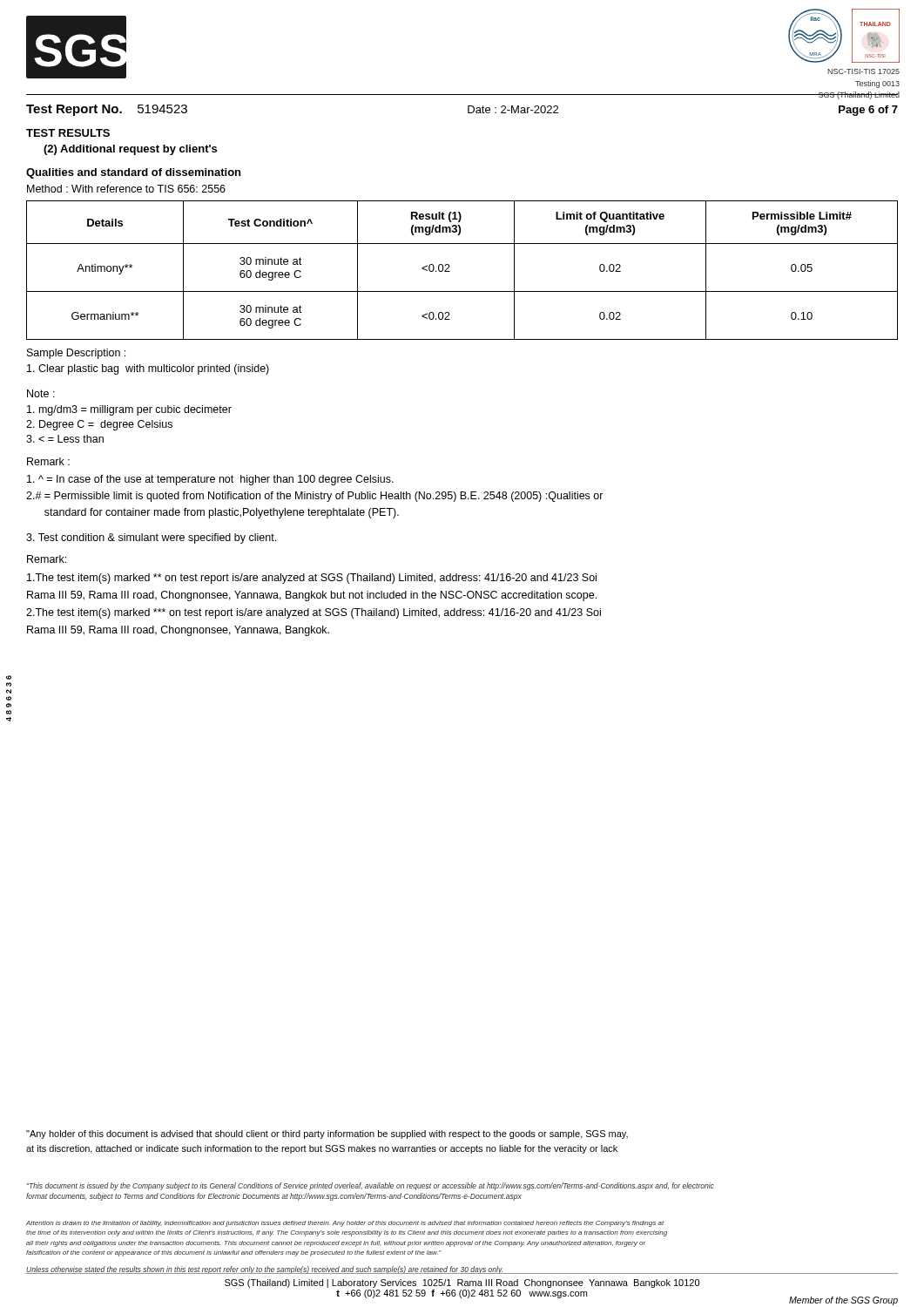Click on the text starting "Clear plastic bag with multicolor printed (inside)"
This screenshot has height=1307, width=924.
(x=148, y=369)
